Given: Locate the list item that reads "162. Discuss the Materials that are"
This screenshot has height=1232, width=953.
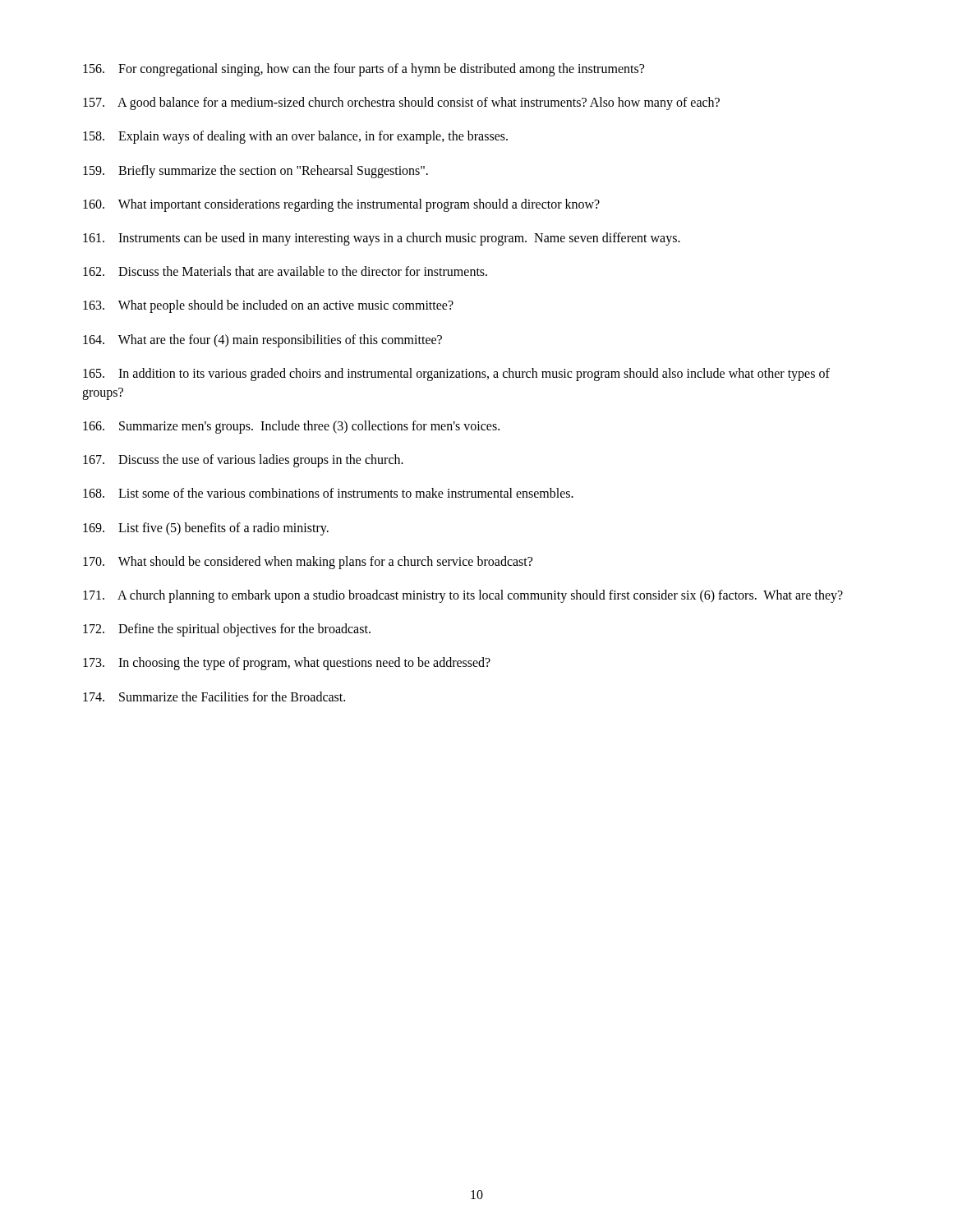Looking at the screenshot, I should 285,272.
